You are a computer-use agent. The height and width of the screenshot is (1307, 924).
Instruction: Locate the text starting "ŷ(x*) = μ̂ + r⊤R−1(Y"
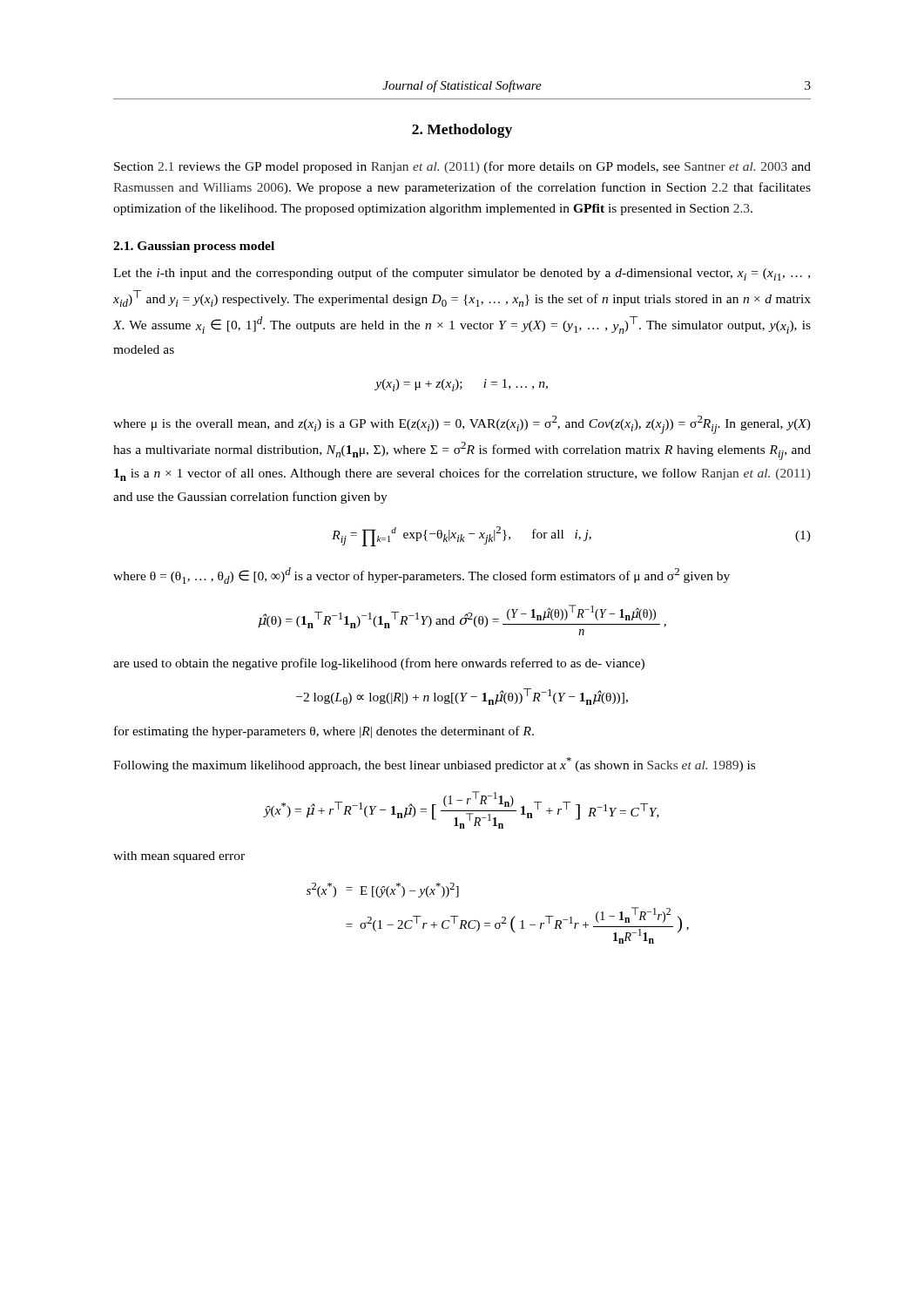point(462,810)
